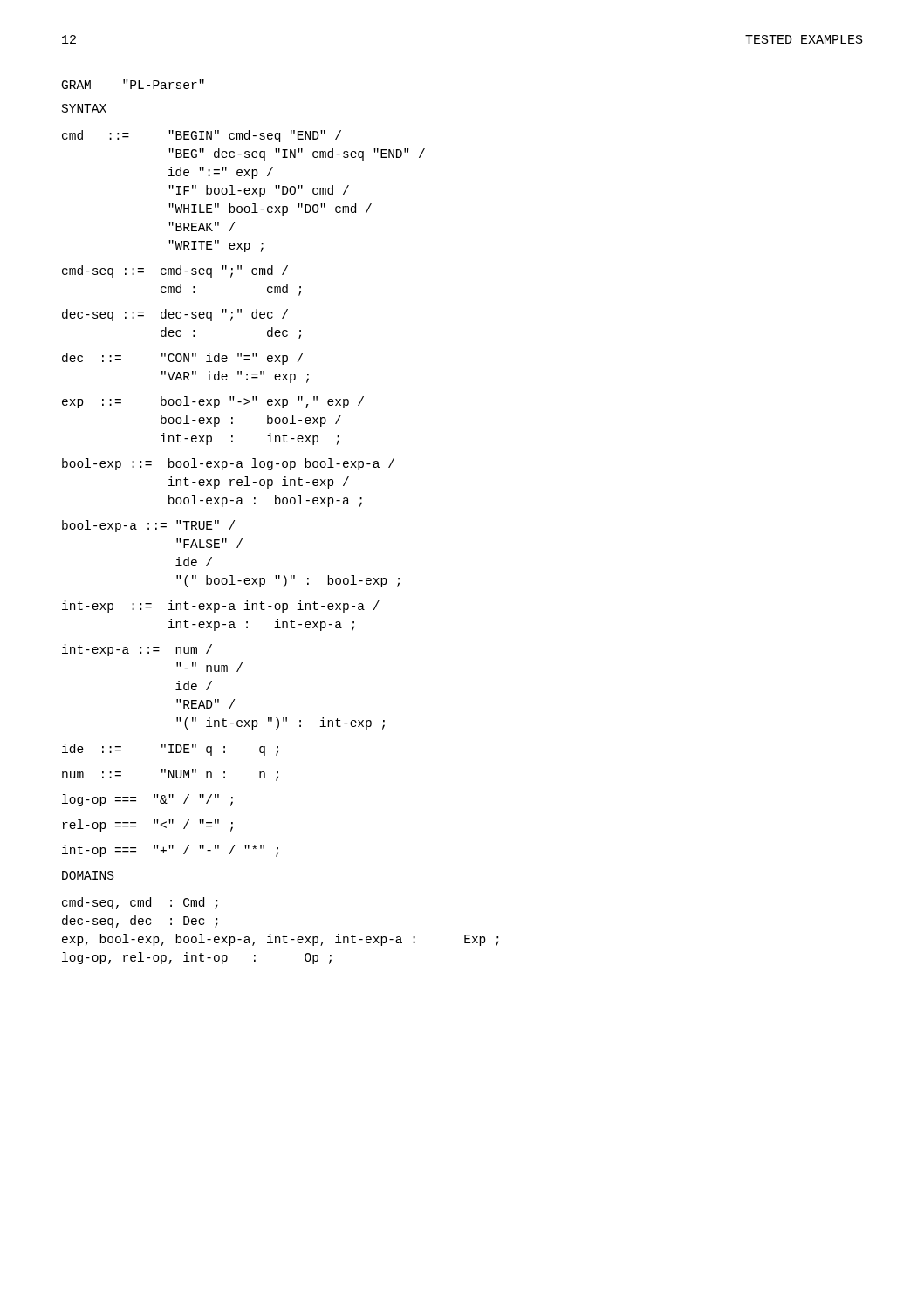Locate the block of text that opens with "int-exp ::= int-exp-a"
Screen dimensions: 1309x924
click(221, 607)
